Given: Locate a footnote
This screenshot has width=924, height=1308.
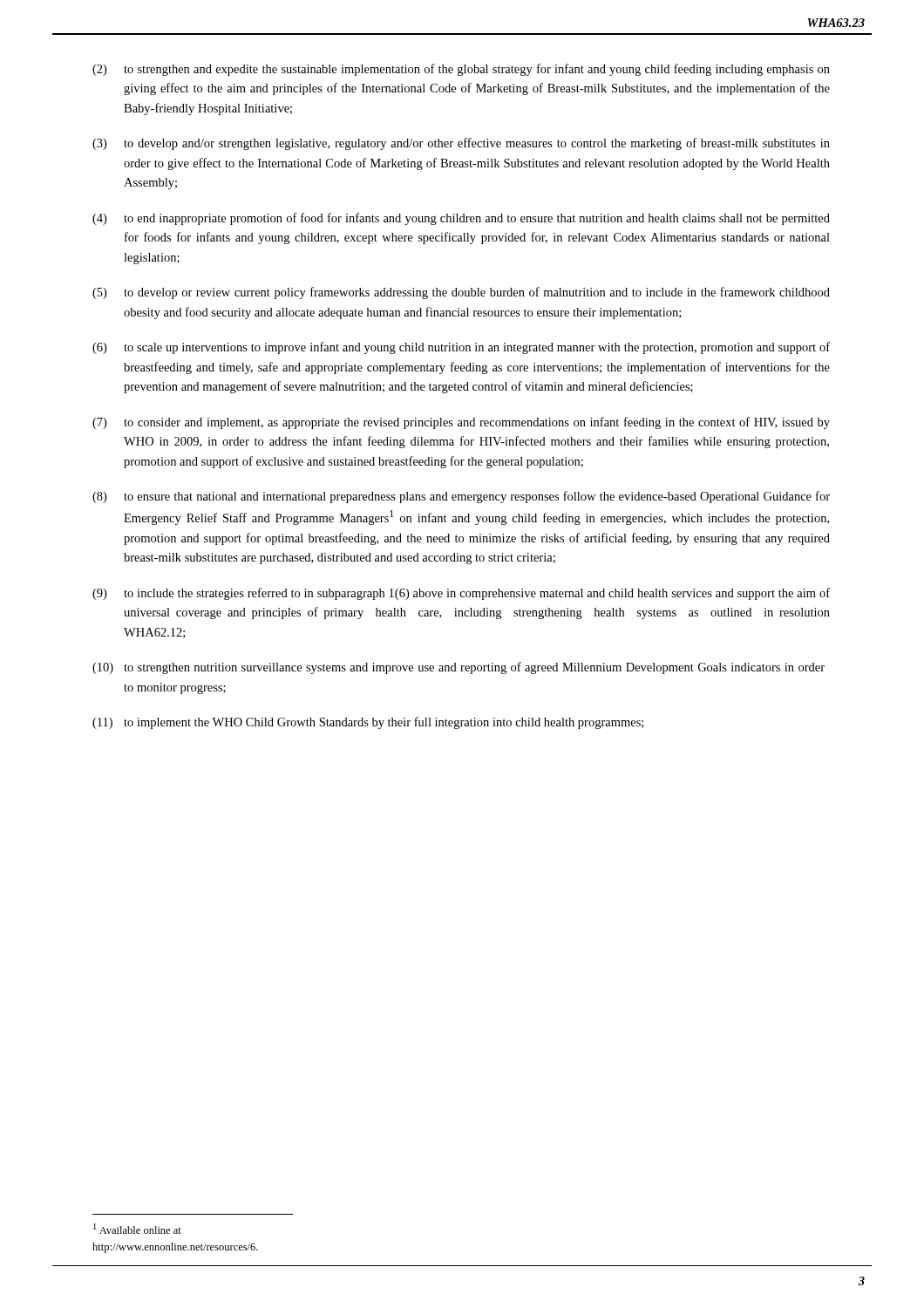Looking at the screenshot, I should (x=175, y=1238).
